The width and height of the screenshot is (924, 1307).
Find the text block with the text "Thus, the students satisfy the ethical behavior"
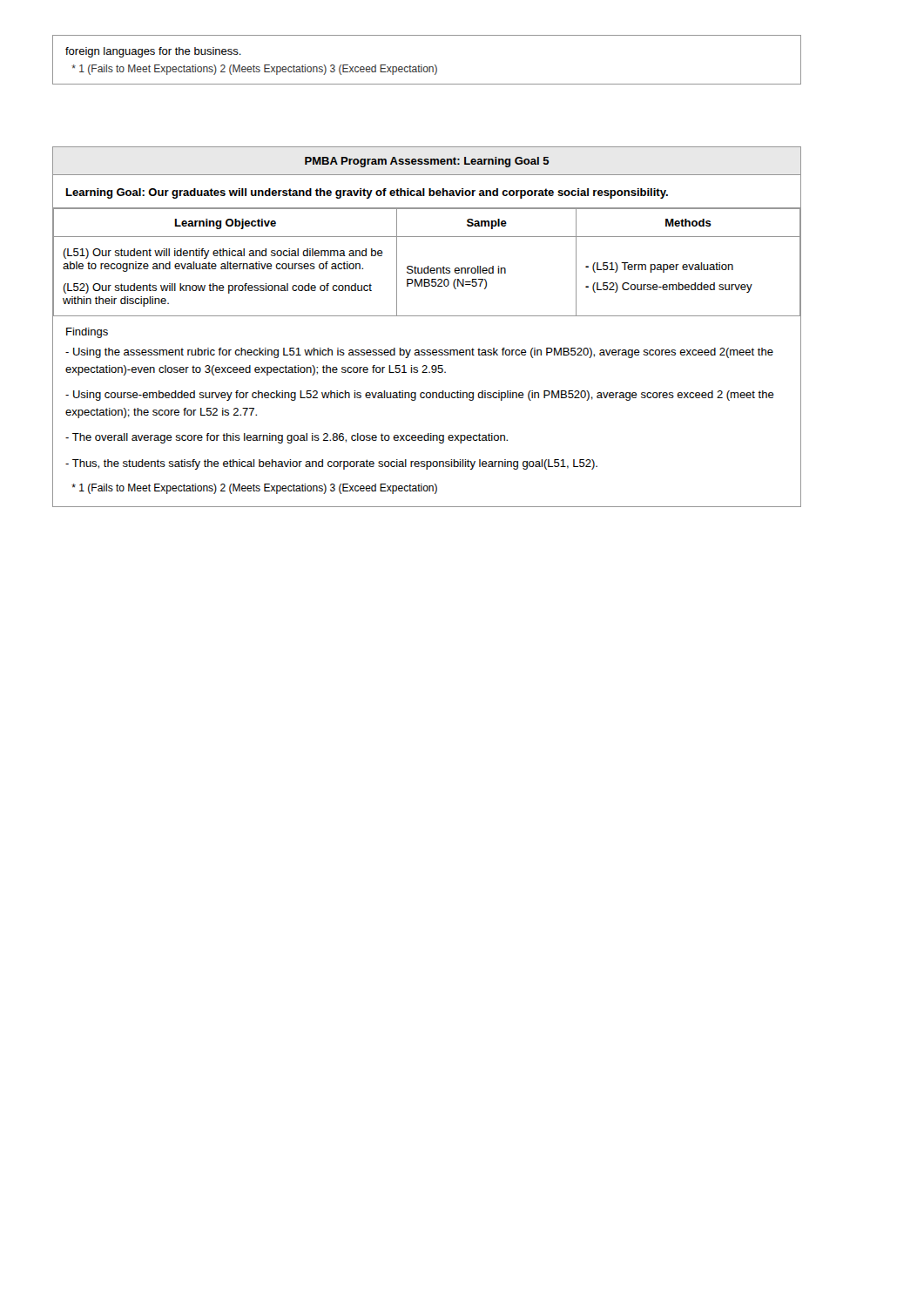(332, 463)
